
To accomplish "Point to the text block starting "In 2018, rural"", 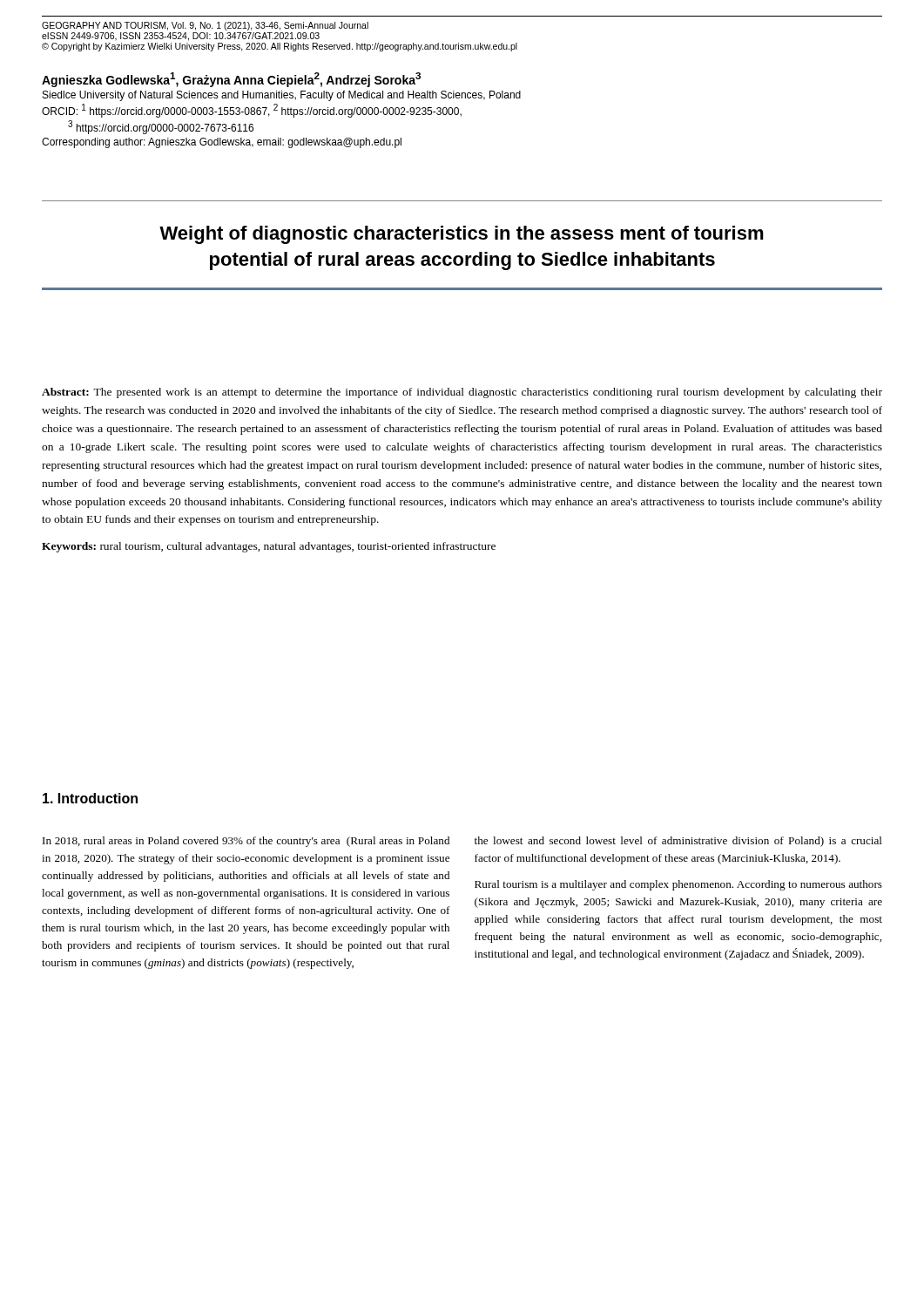I will pyautogui.click(x=246, y=902).
